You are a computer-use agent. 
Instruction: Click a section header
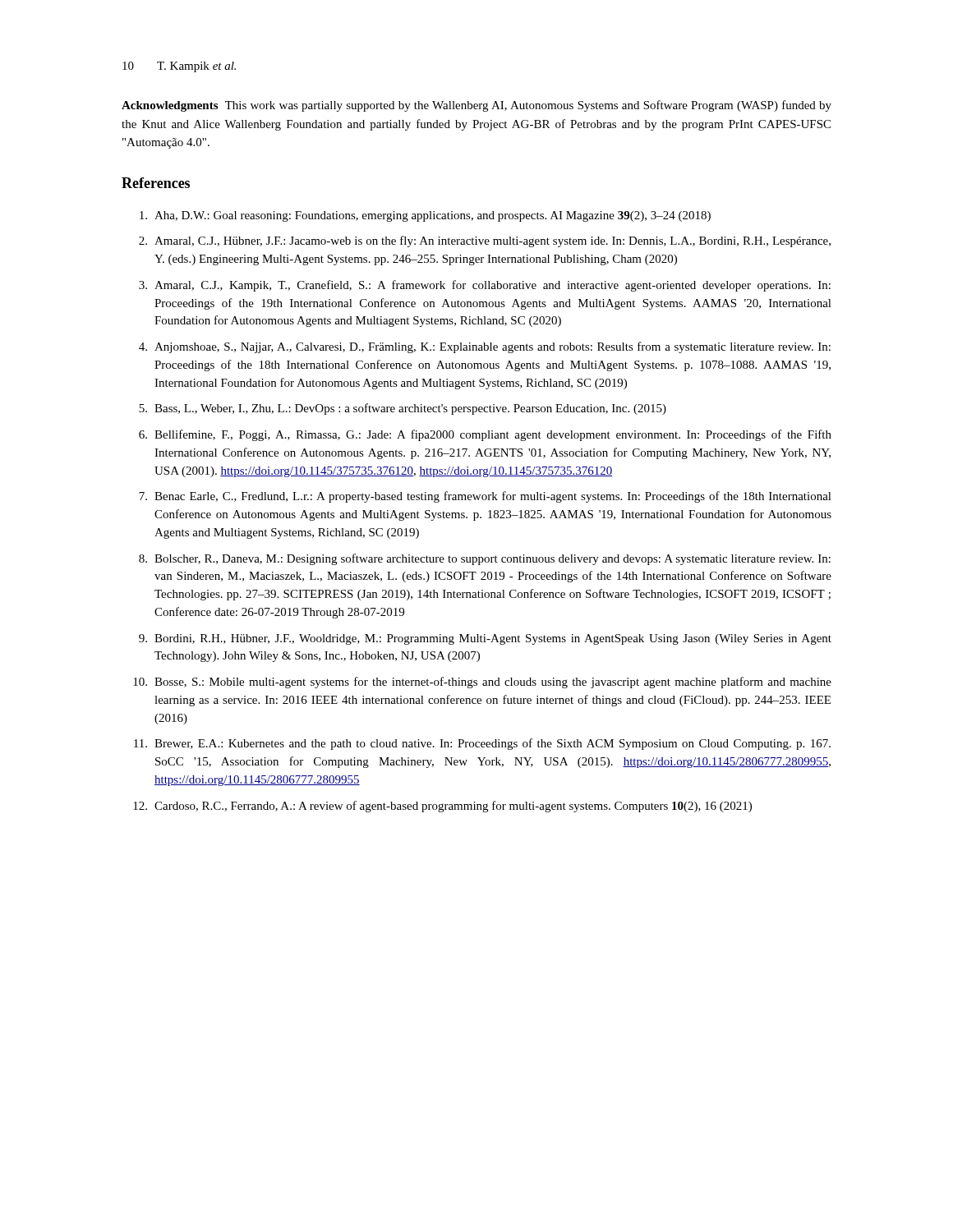[156, 183]
